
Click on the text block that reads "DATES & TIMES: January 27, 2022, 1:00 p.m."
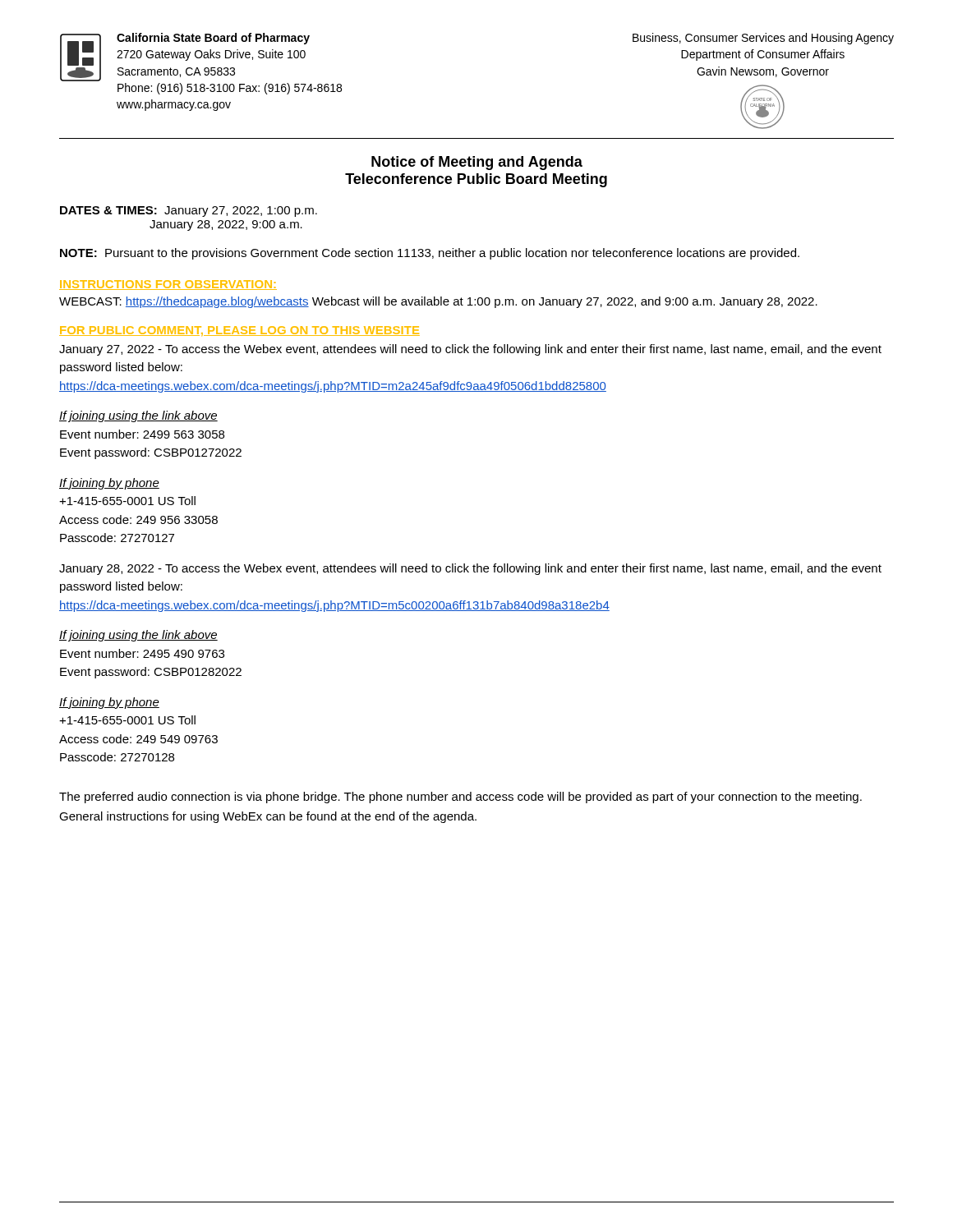[189, 217]
